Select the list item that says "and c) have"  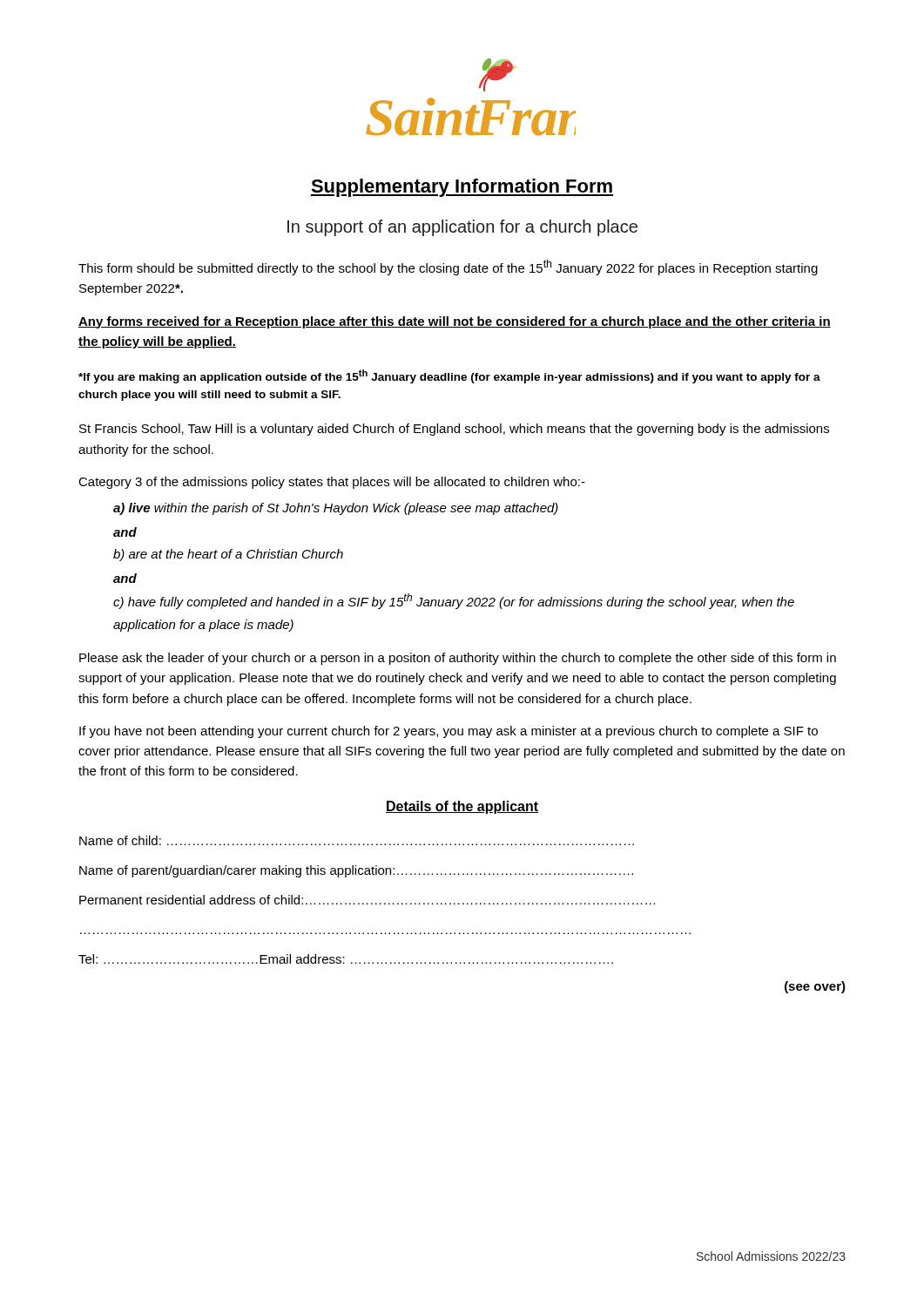(x=454, y=601)
